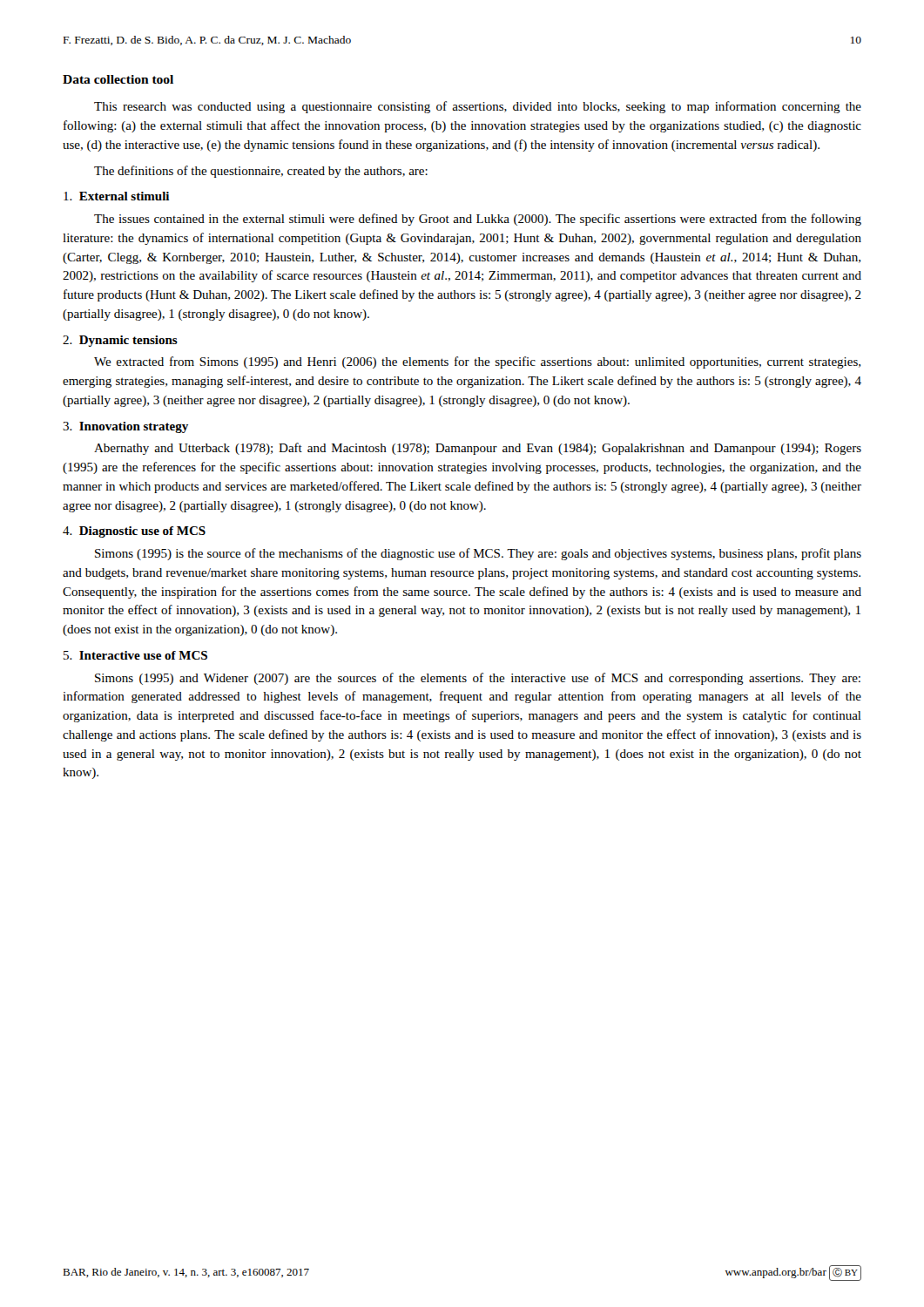Point to the text starting "2. Dynamic tensions"
Image resolution: width=924 pixels, height=1307 pixels.
coord(120,340)
